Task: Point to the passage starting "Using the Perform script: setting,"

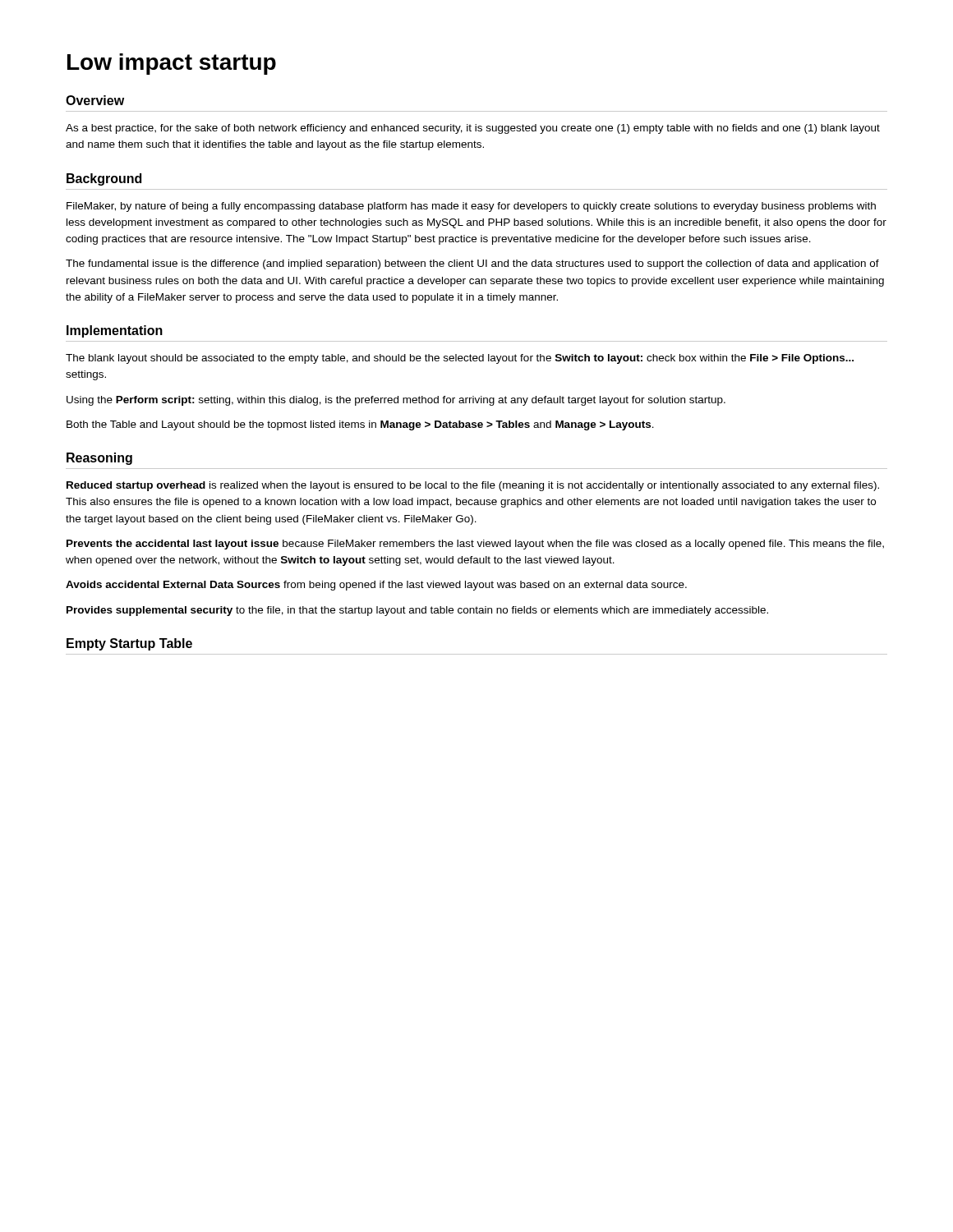Action: [x=396, y=399]
